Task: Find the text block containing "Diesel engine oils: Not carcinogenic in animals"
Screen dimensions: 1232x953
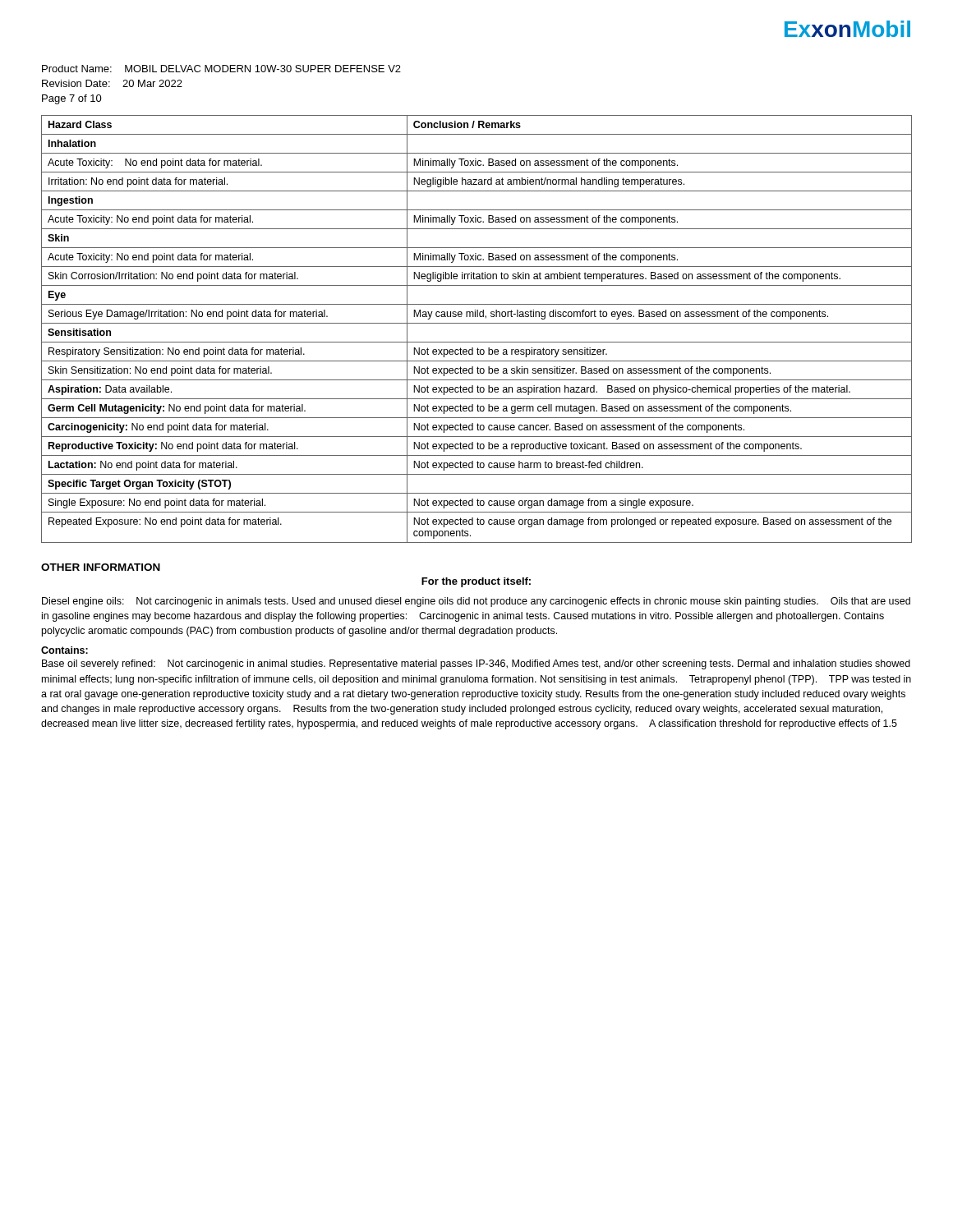Action: (x=476, y=616)
